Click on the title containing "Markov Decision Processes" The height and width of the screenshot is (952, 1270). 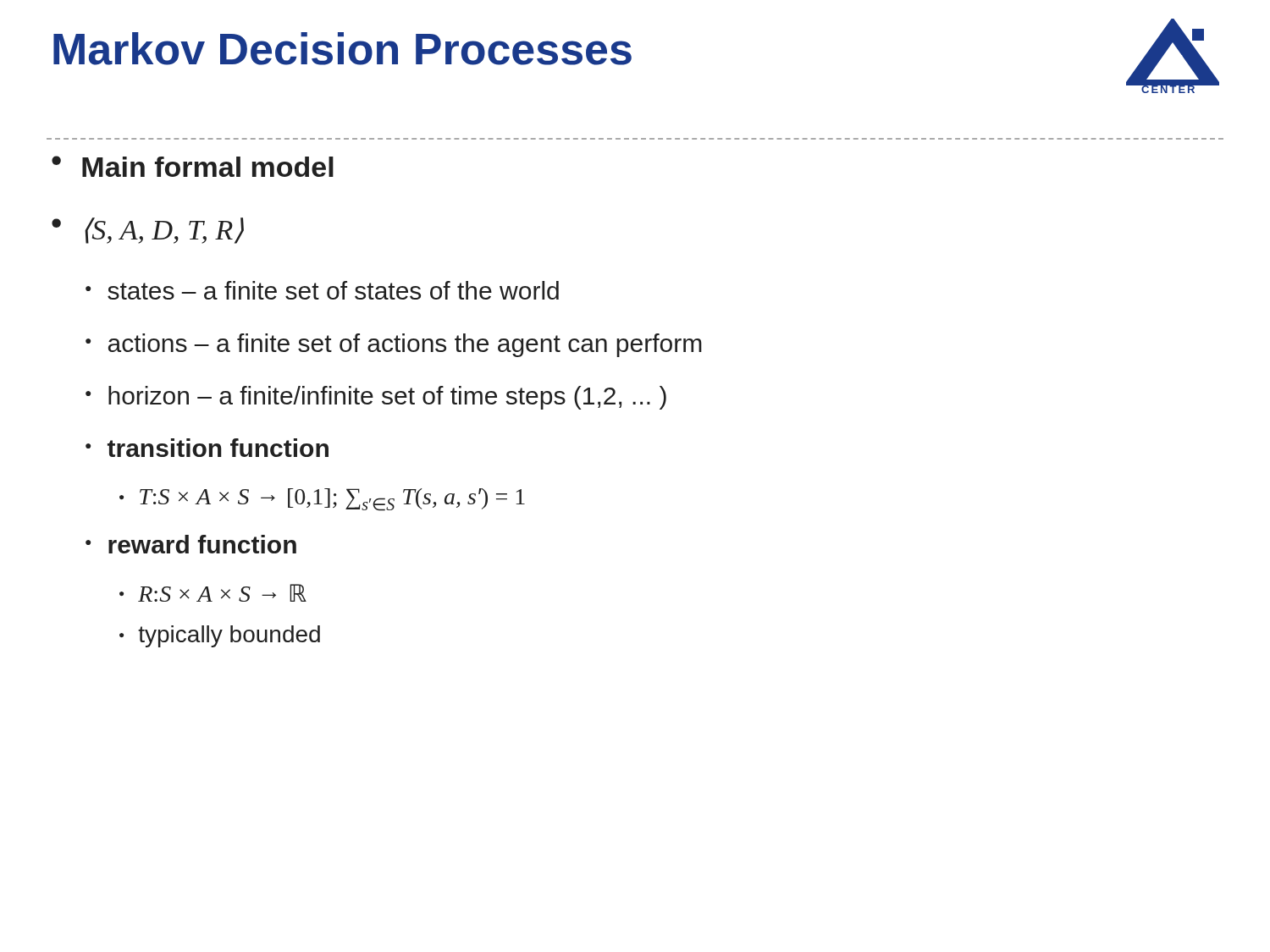[342, 50]
